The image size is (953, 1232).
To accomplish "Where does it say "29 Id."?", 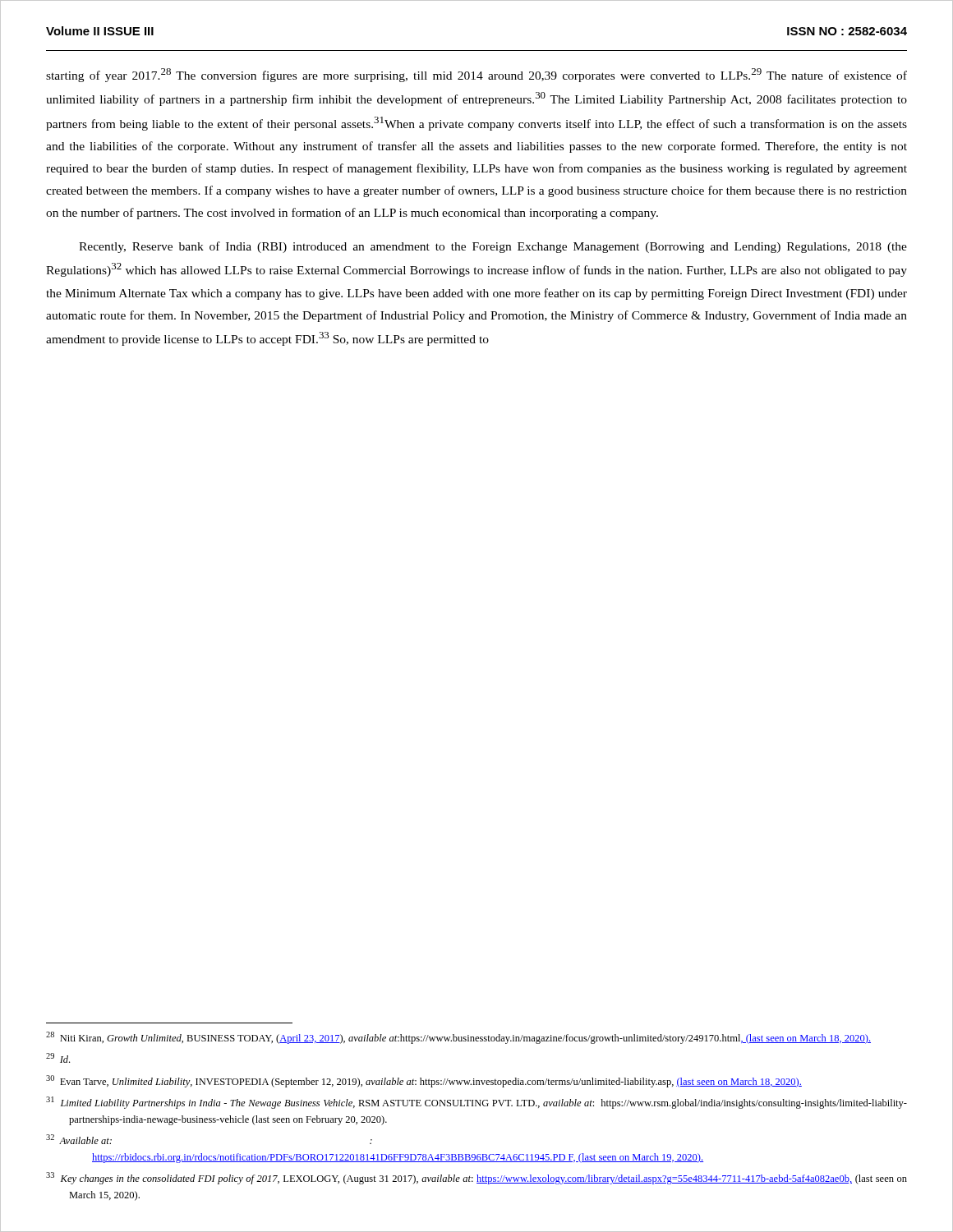I will 58,1059.
